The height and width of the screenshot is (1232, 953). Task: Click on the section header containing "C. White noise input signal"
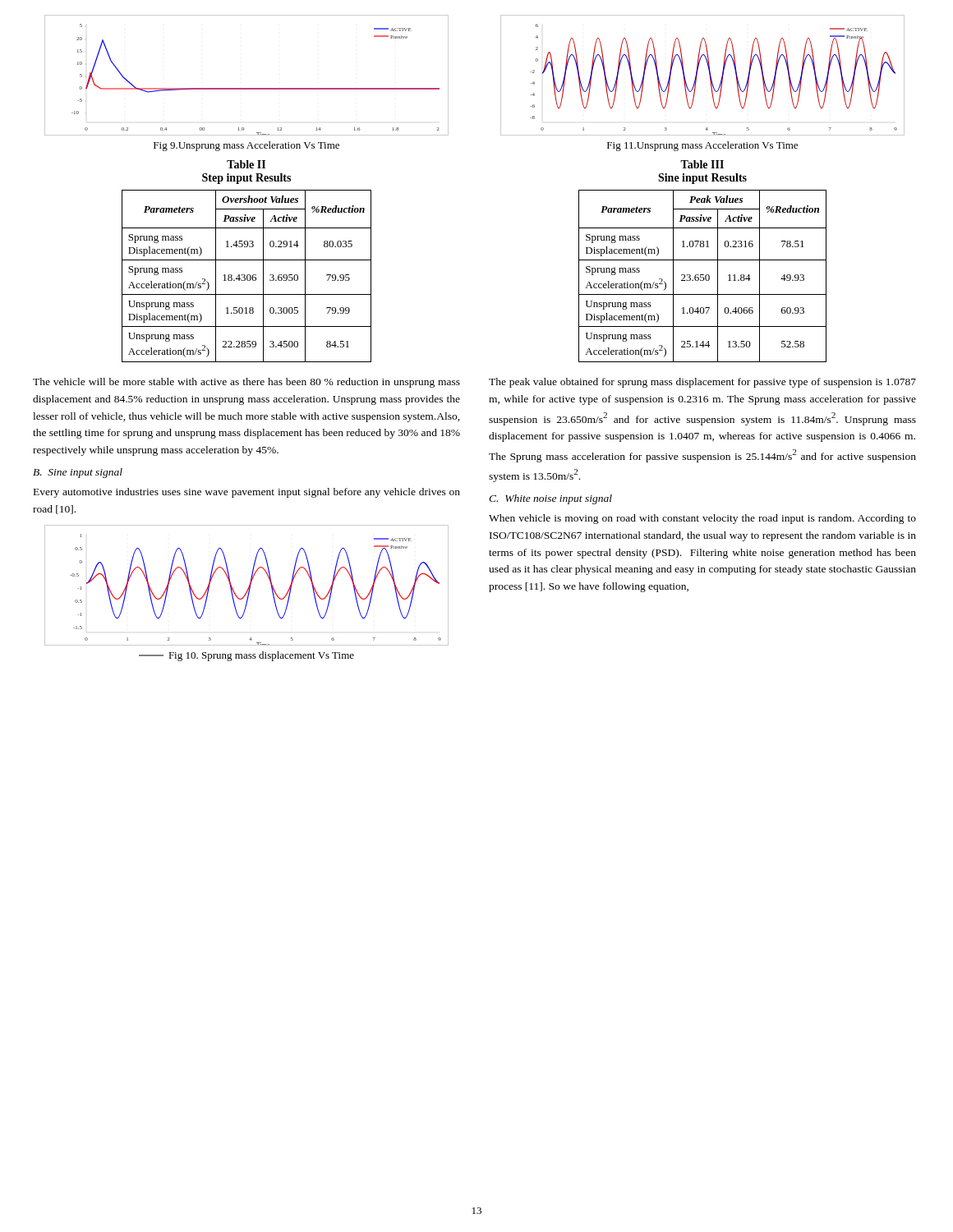[x=550, y=498]
